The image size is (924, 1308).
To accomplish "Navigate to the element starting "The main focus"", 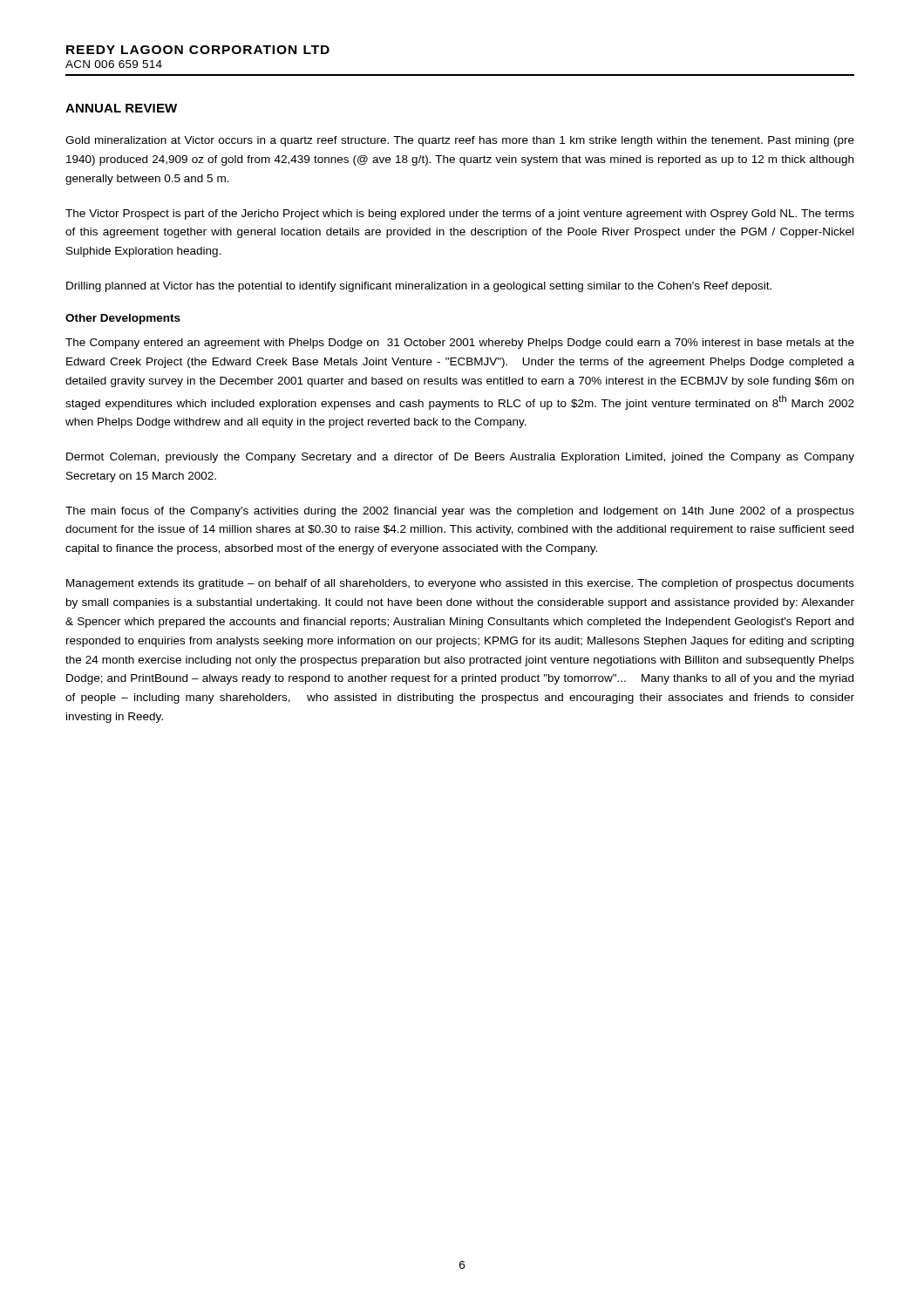I will coord(460,529).
